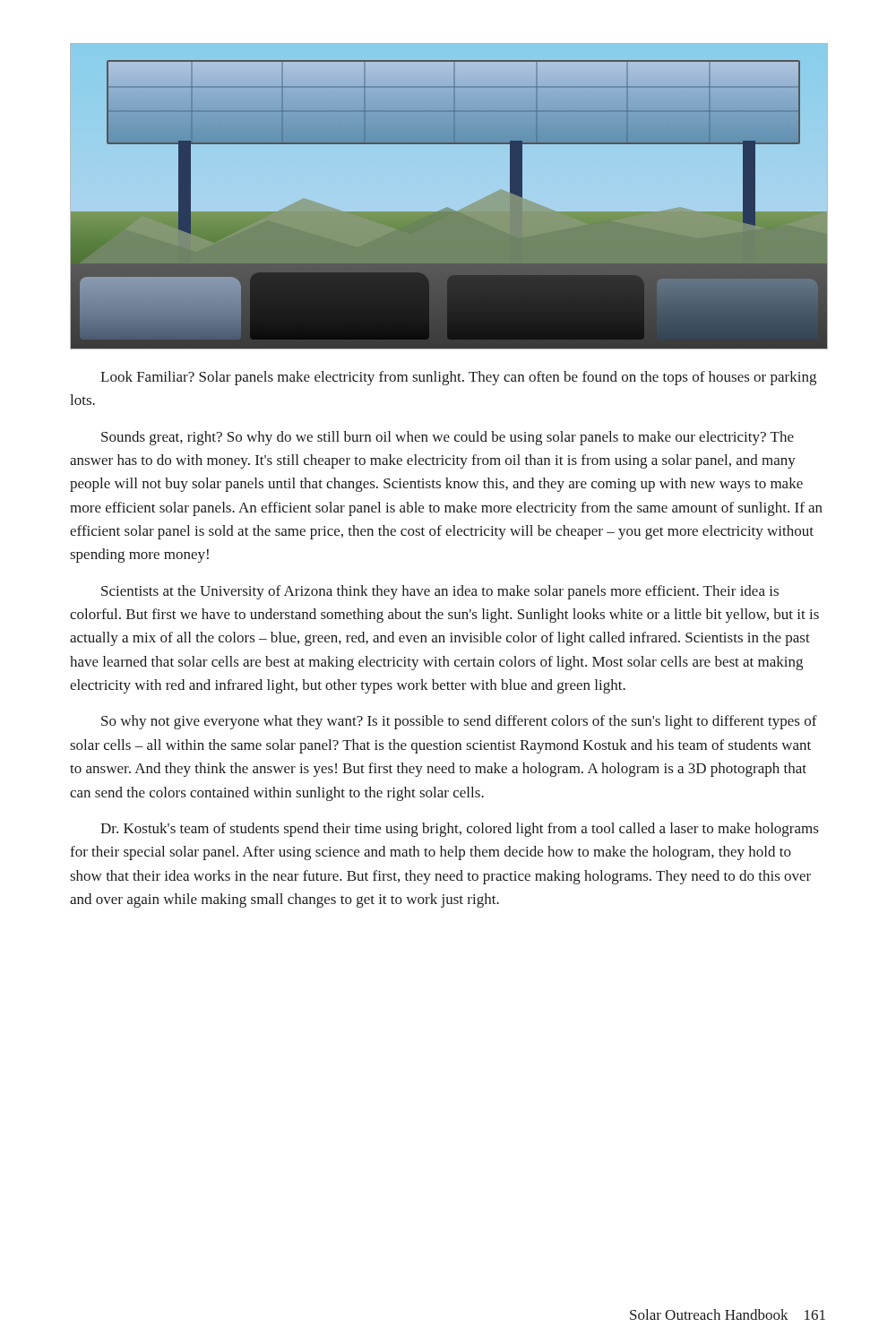This screenshot has width=896, height=1344.
Task: Select the element starting "Look Familiar? Solar panels make electricity from sunlight."
Action: pos(443,389)
